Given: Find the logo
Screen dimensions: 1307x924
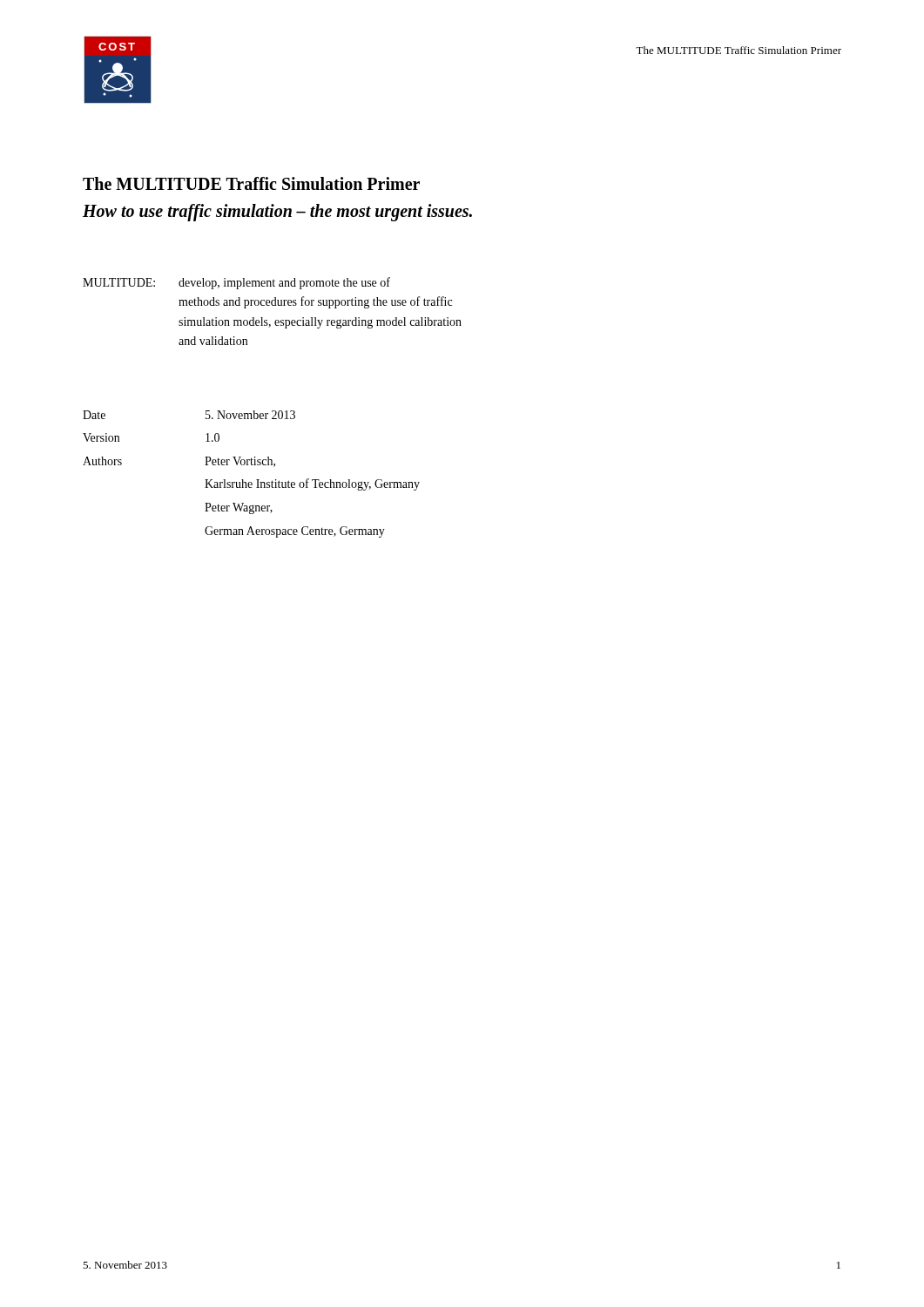Looking at the screenshot, I should [x=122, y=70].
